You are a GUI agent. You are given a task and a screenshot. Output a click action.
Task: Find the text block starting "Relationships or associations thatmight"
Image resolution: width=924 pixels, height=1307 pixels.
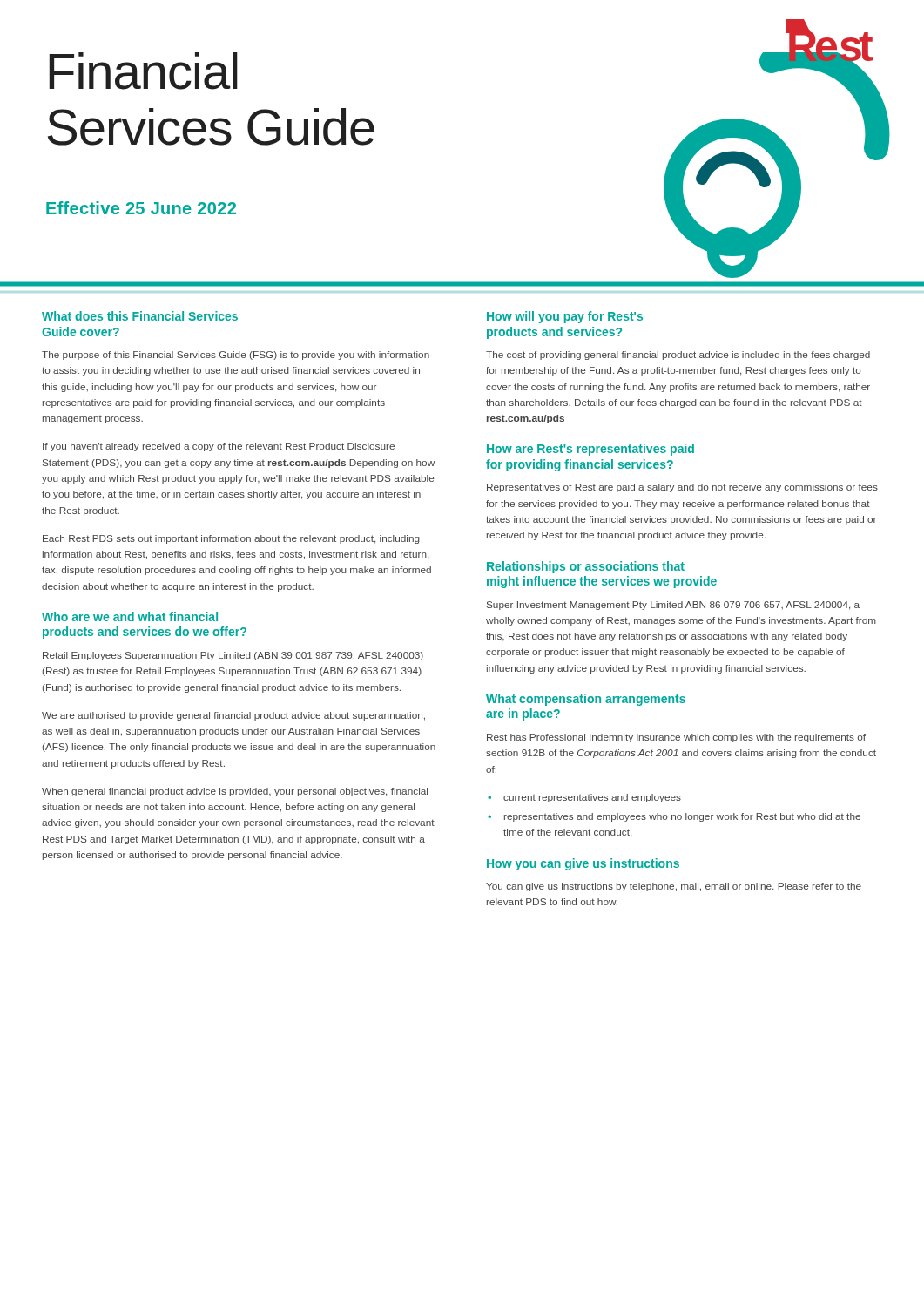coord(684,574)
